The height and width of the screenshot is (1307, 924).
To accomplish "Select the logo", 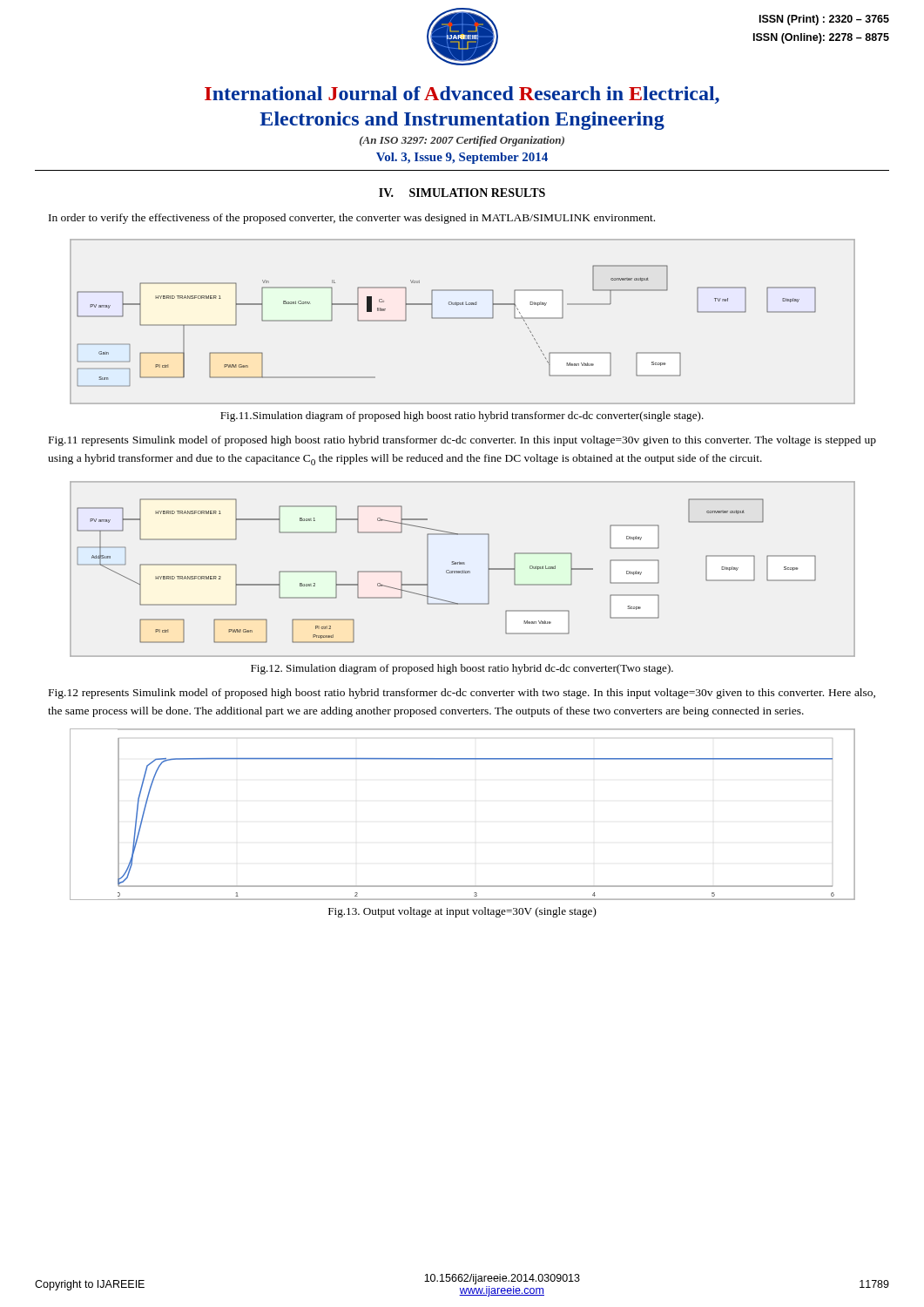I will [462, 38].
